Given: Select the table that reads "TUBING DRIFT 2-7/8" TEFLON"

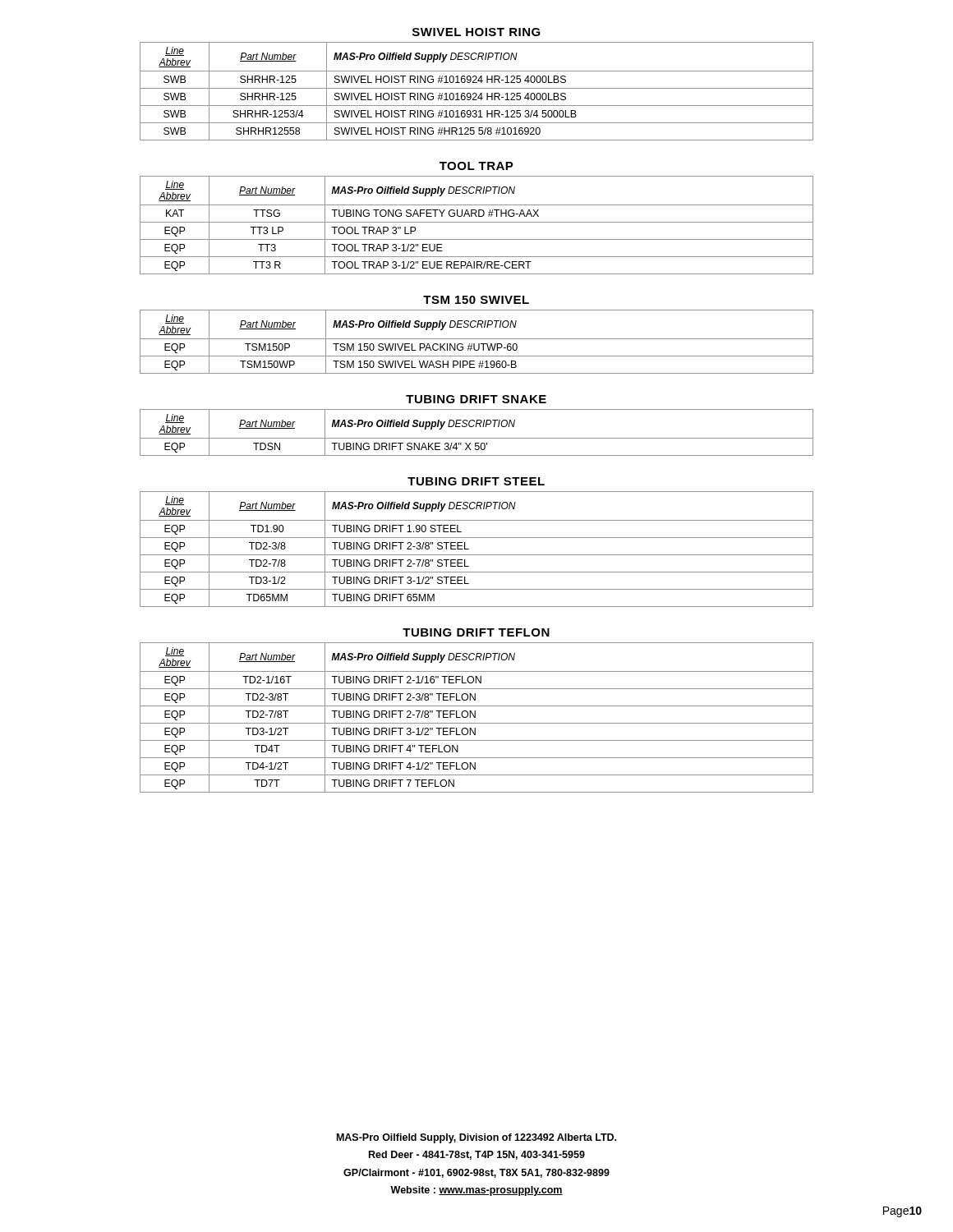Looking at the screenshot, I should (x=476, y=717).
